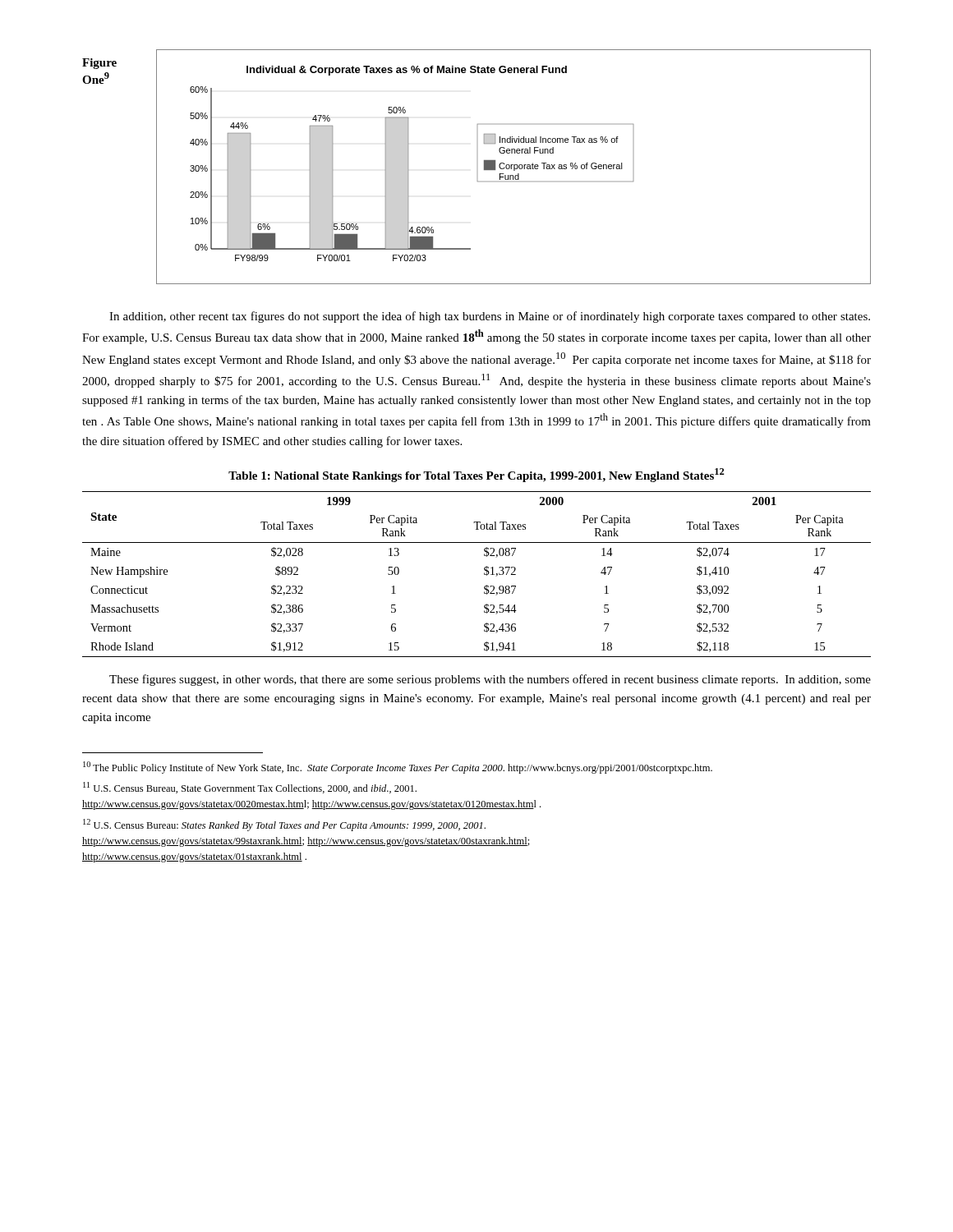Find the footnote that reads "12 U.S. Census"
The image size is (953, 1232).
point(306,840)
